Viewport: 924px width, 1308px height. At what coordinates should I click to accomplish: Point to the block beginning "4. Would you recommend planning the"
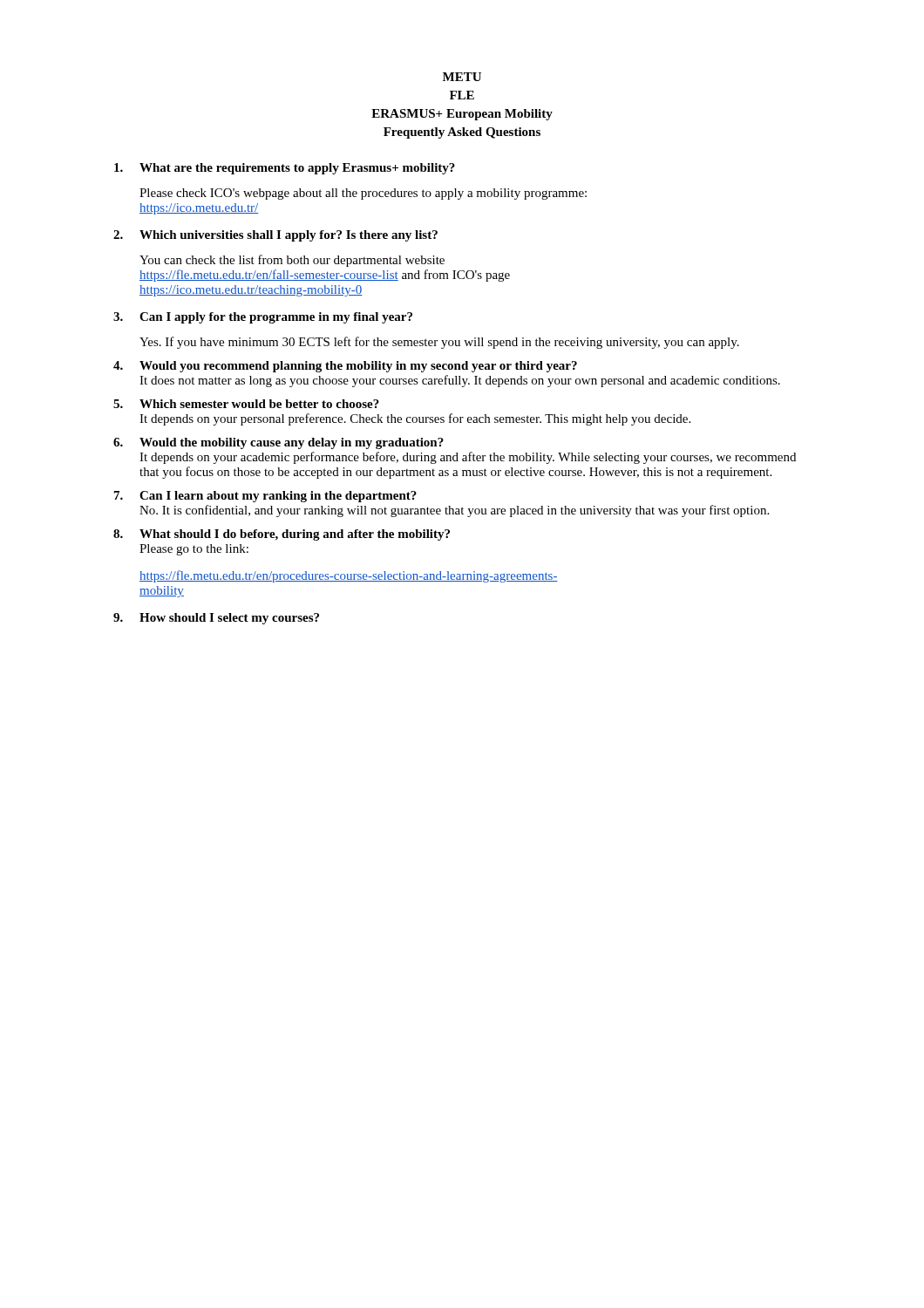click(447, 373)
